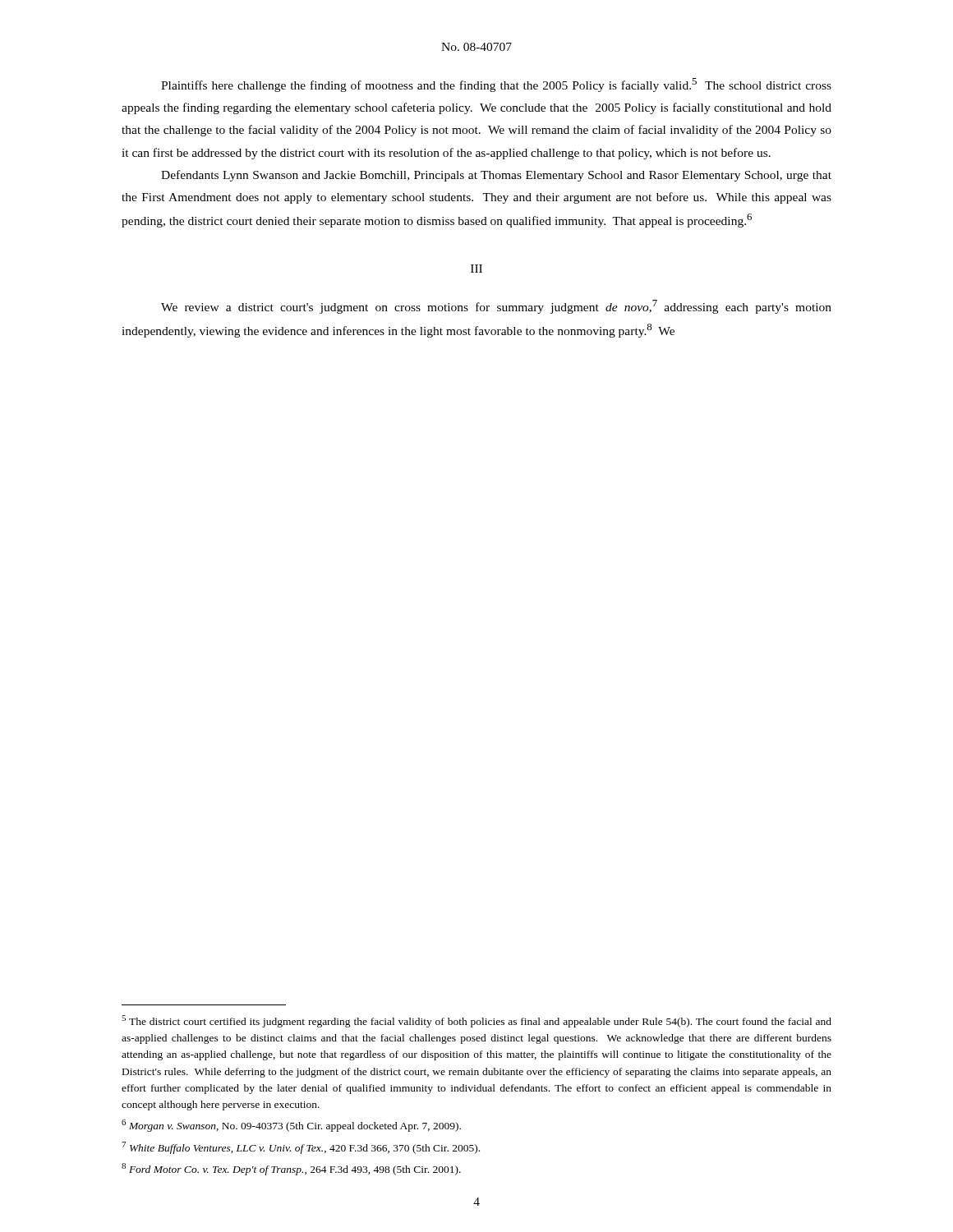Click on the footnote with the text "6 Morgan v."
The height and width of the screenshot is (1232, 953).
tap(292, 1125)
